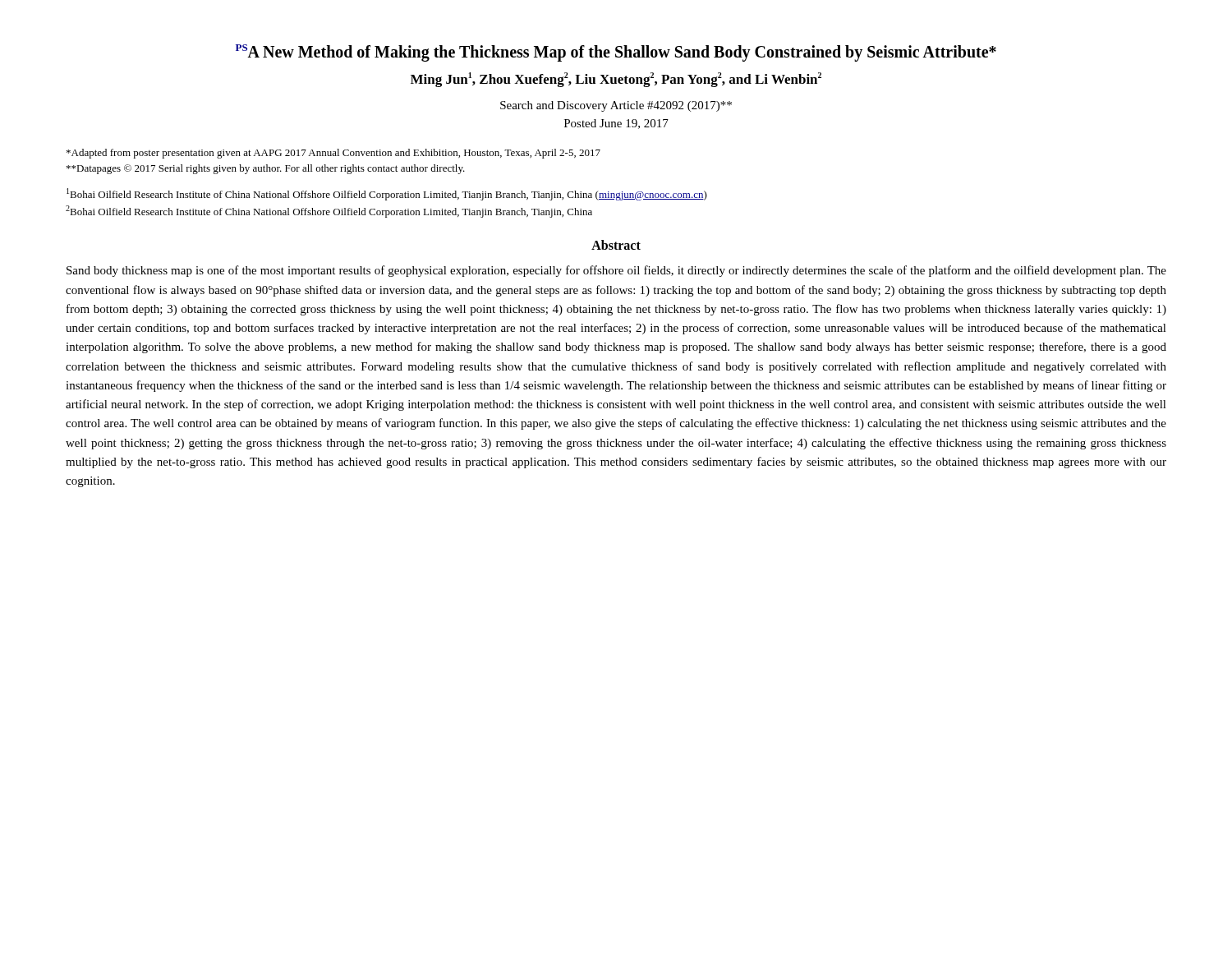Click on the text block containing "Ming Jun1, Zhou Xuefeng2, Liu Xuetong2, Pan"

point(616,79)
